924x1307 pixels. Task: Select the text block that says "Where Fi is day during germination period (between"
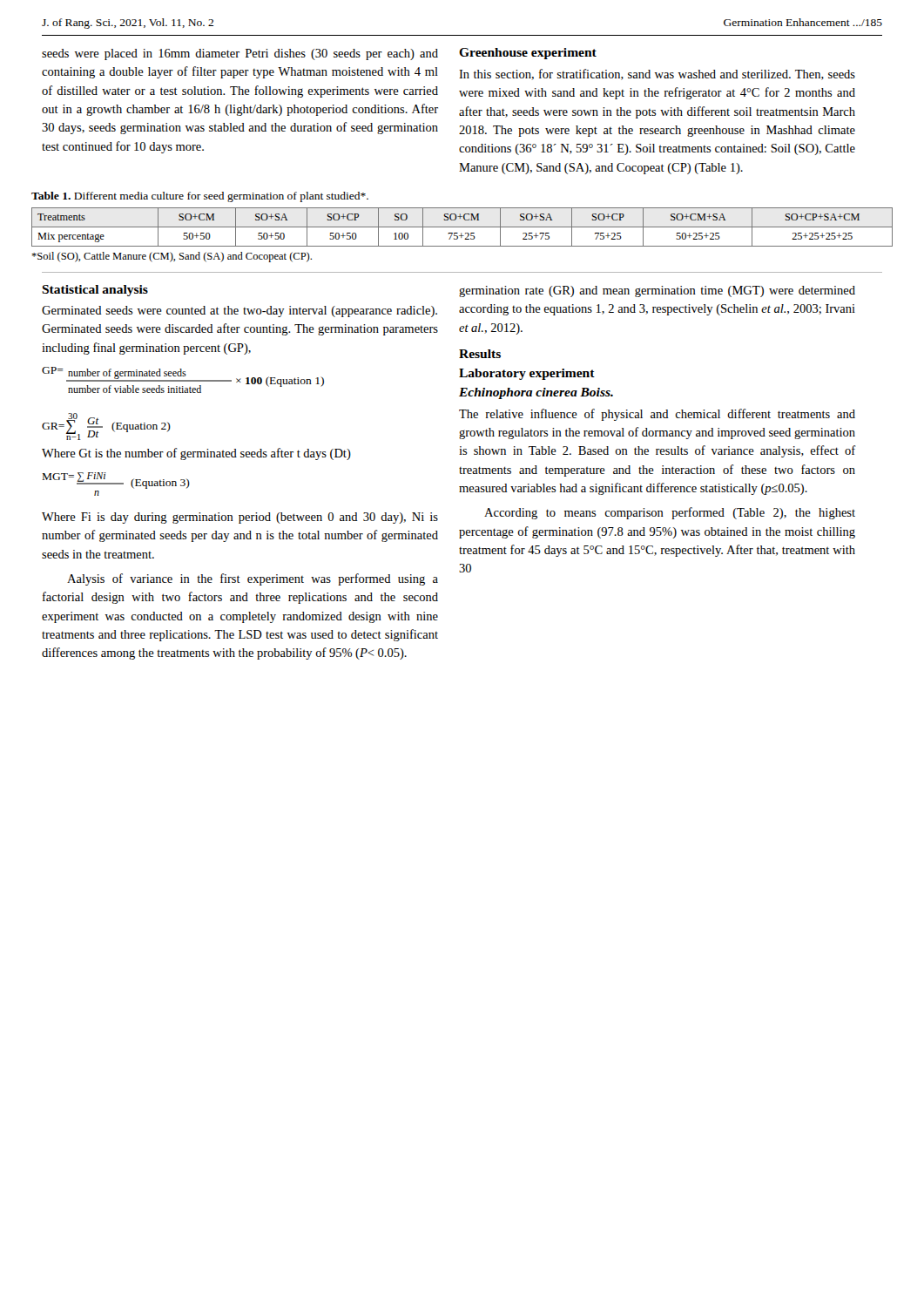[x=240, y=585]
